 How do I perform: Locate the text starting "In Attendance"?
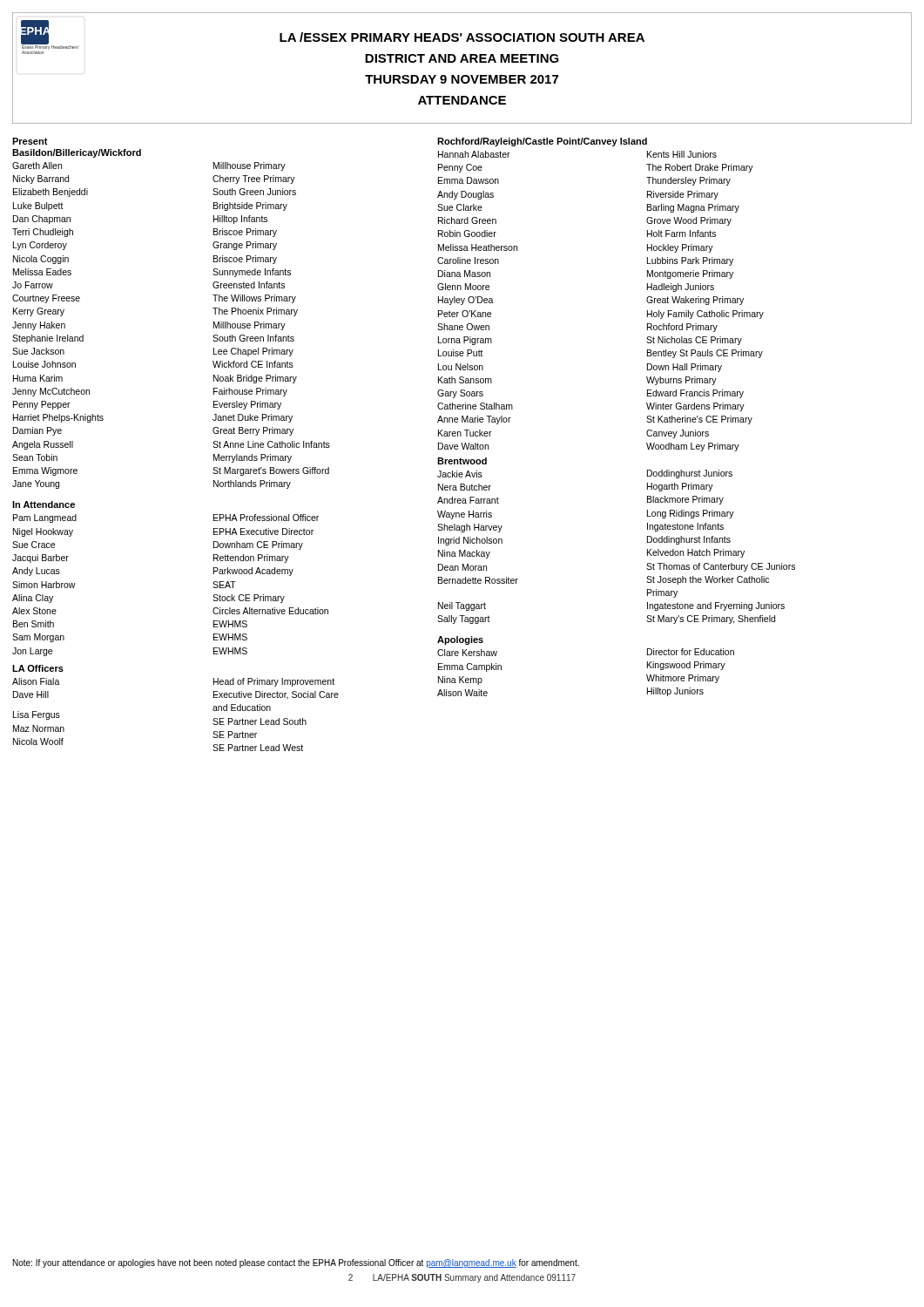tap(44, 505)
